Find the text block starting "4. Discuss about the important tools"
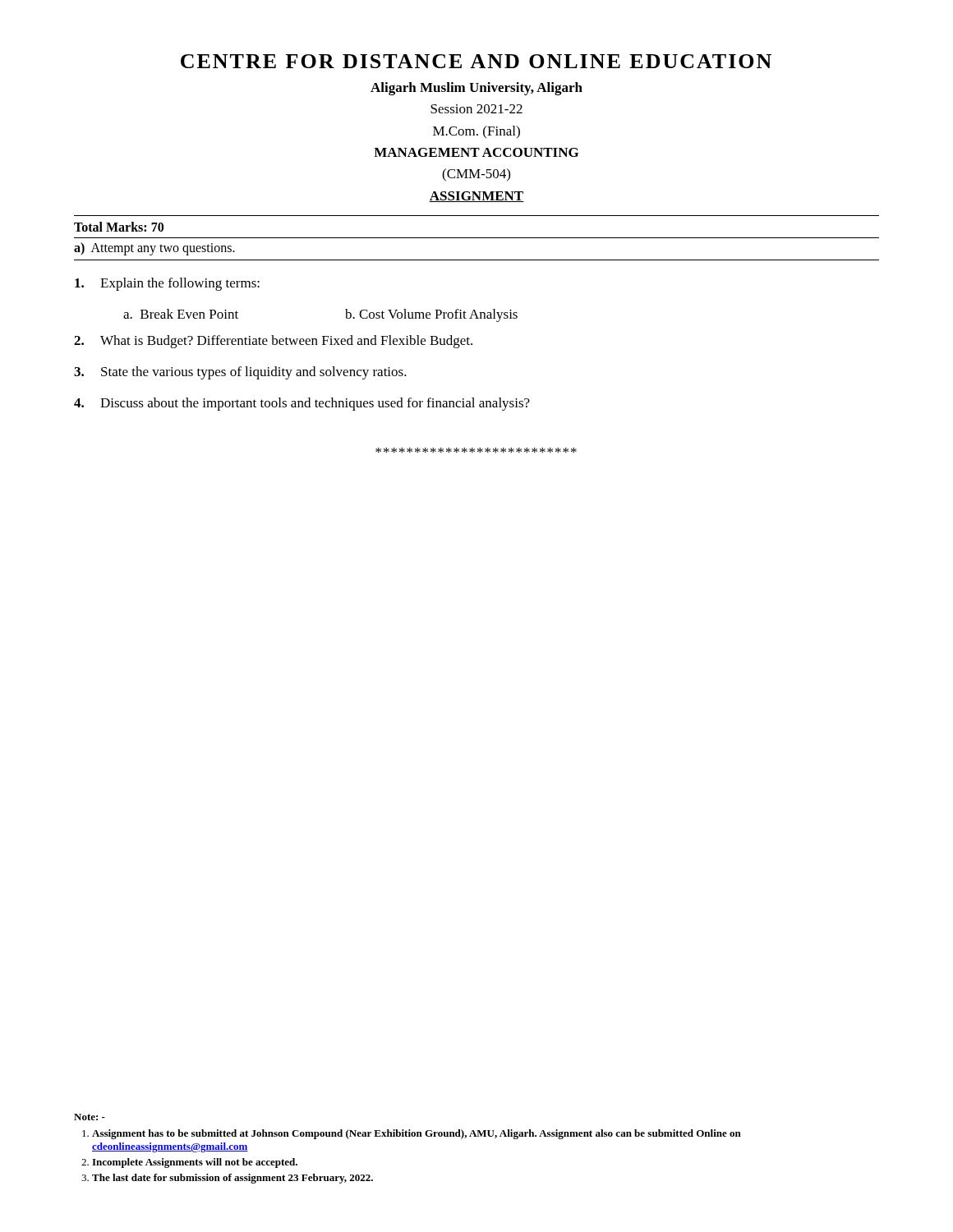 coord(476,403)
